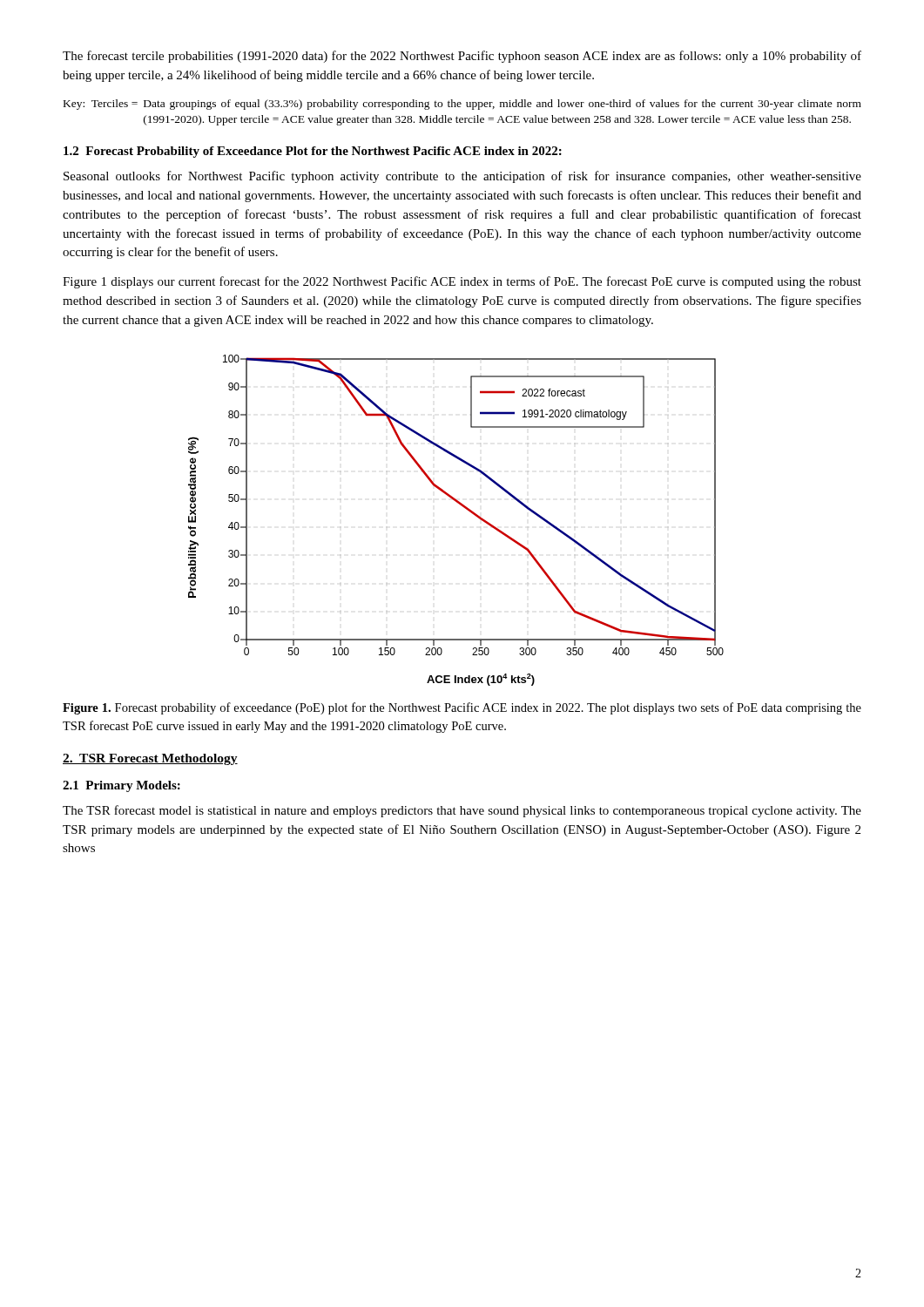This screenshot has height=1307, width=924.
Task: Find the text block with the text "Figure 1 displays"
Action: click(462, 300)
